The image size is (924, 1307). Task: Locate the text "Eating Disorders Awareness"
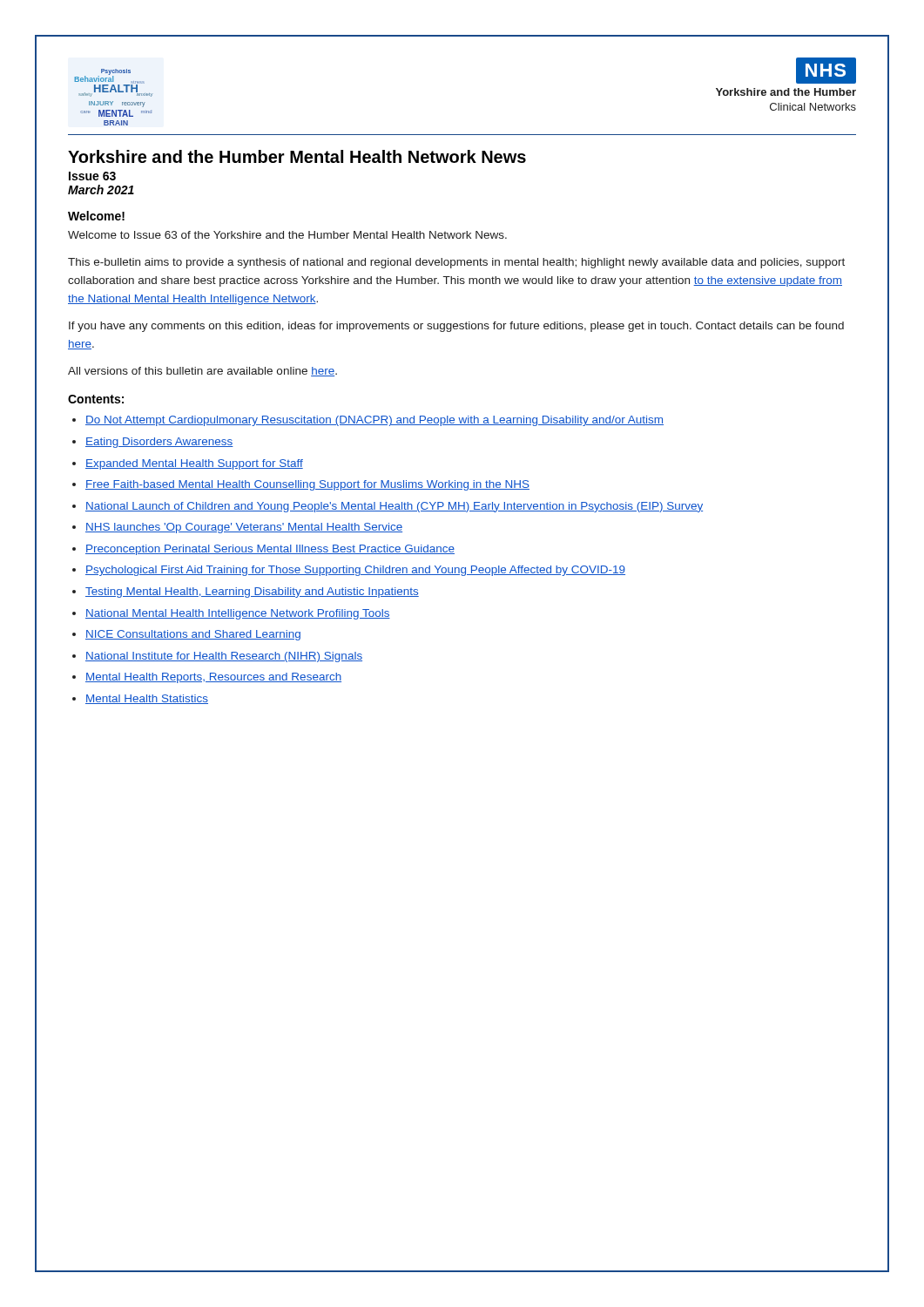159,441
